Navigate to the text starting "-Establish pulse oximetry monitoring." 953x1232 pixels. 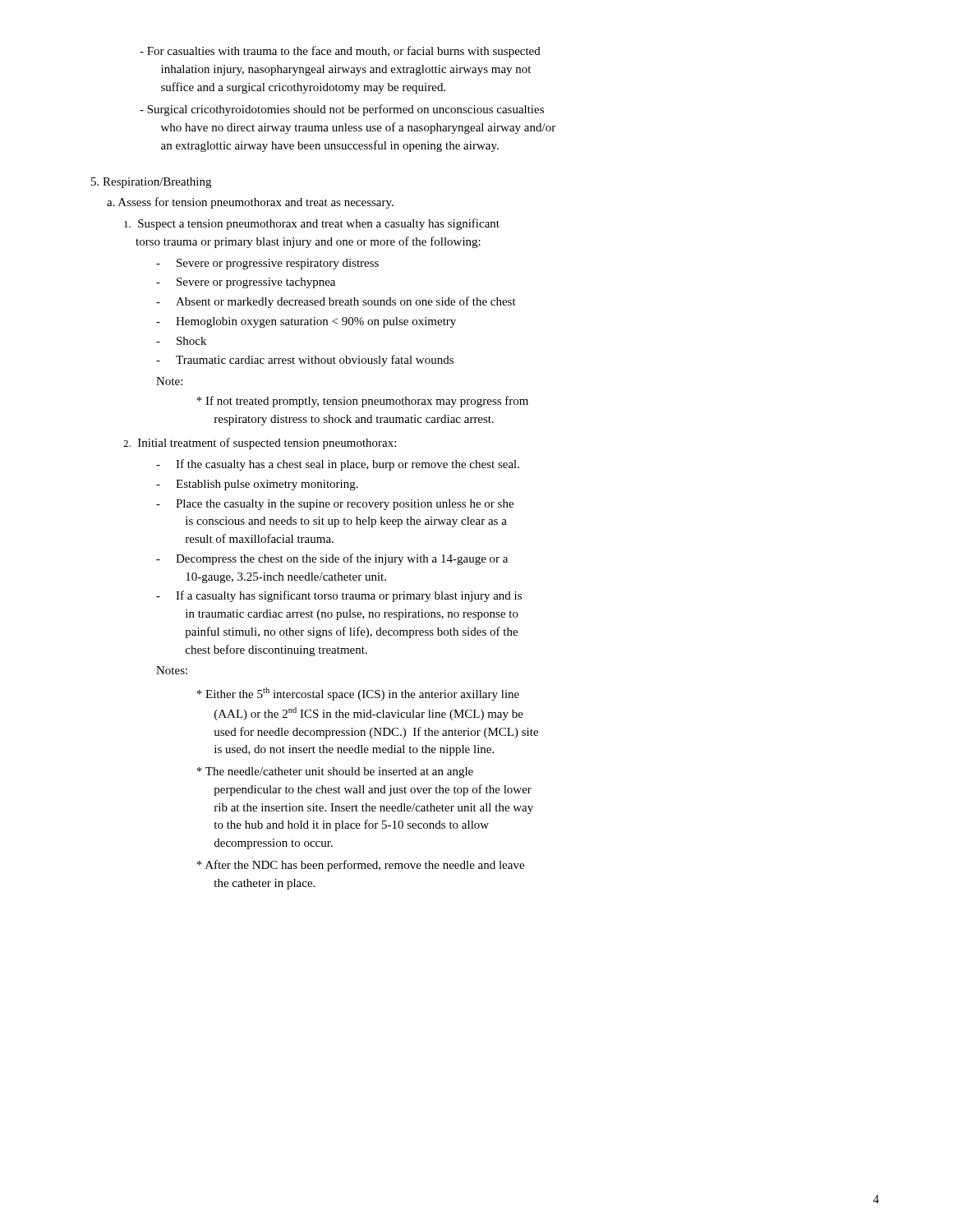point(257,485)
